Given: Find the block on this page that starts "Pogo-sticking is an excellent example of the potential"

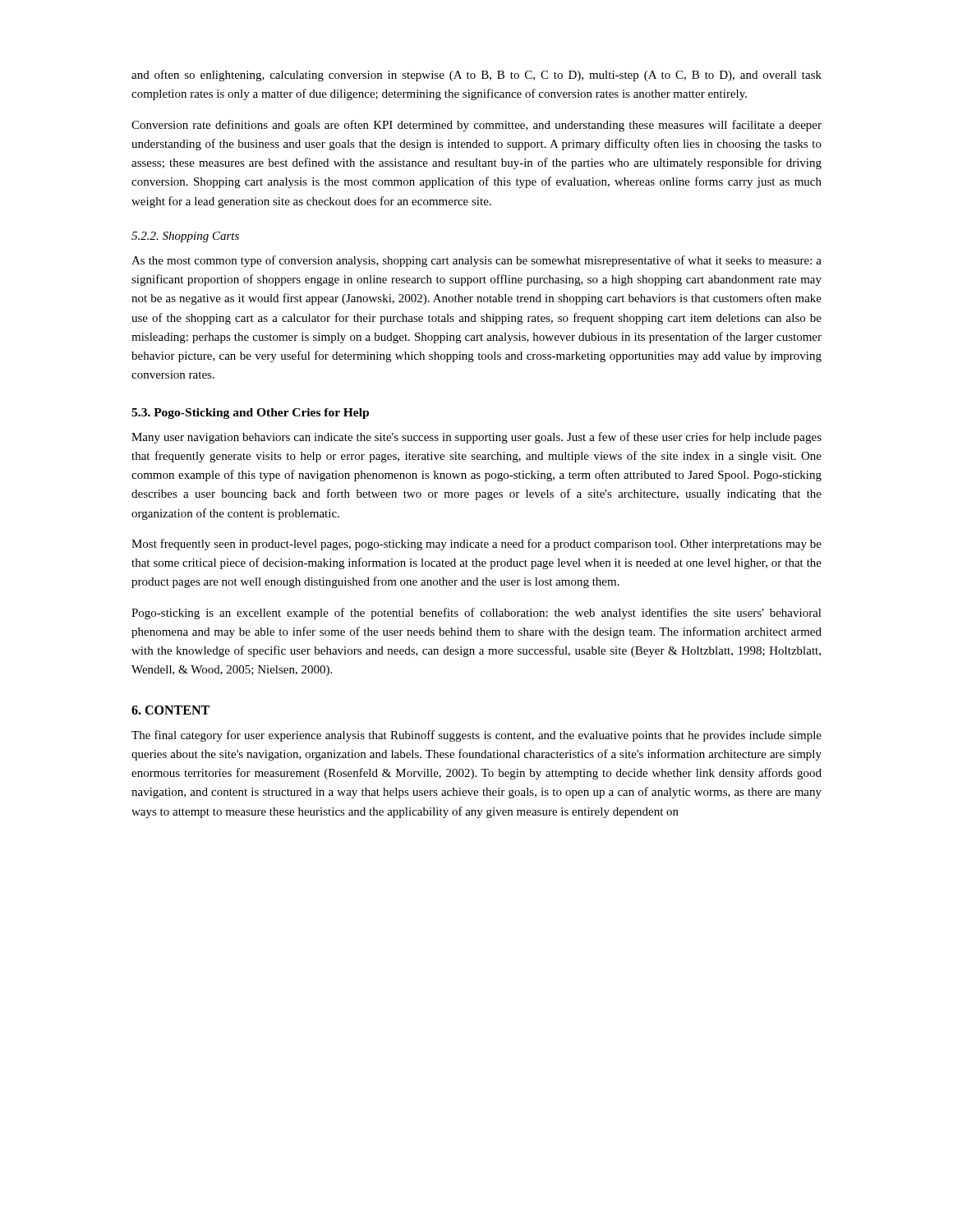Looking at the screenshot, I should tap(476, 642).
